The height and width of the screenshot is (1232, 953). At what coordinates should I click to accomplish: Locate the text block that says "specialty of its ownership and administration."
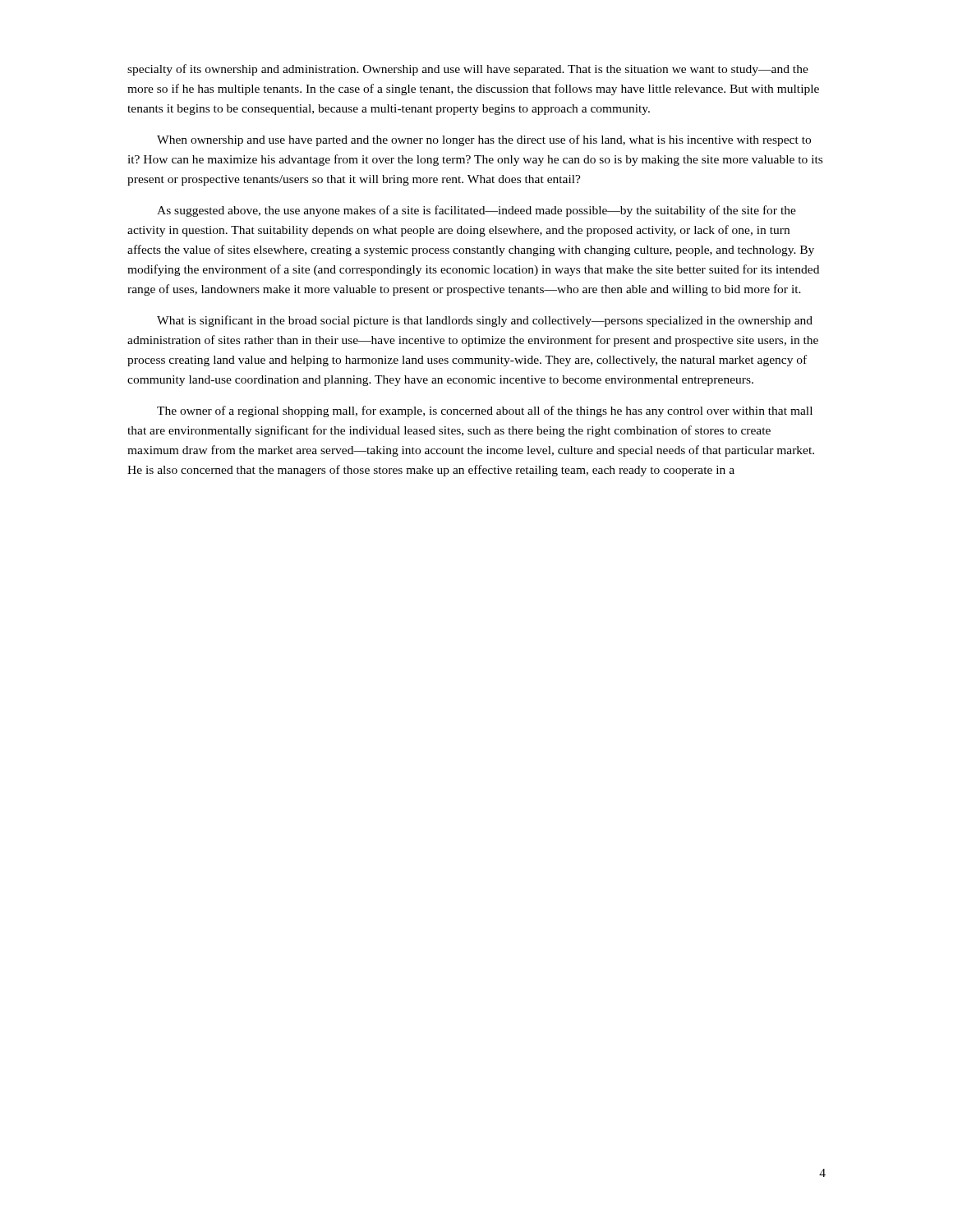coord(476,89)
